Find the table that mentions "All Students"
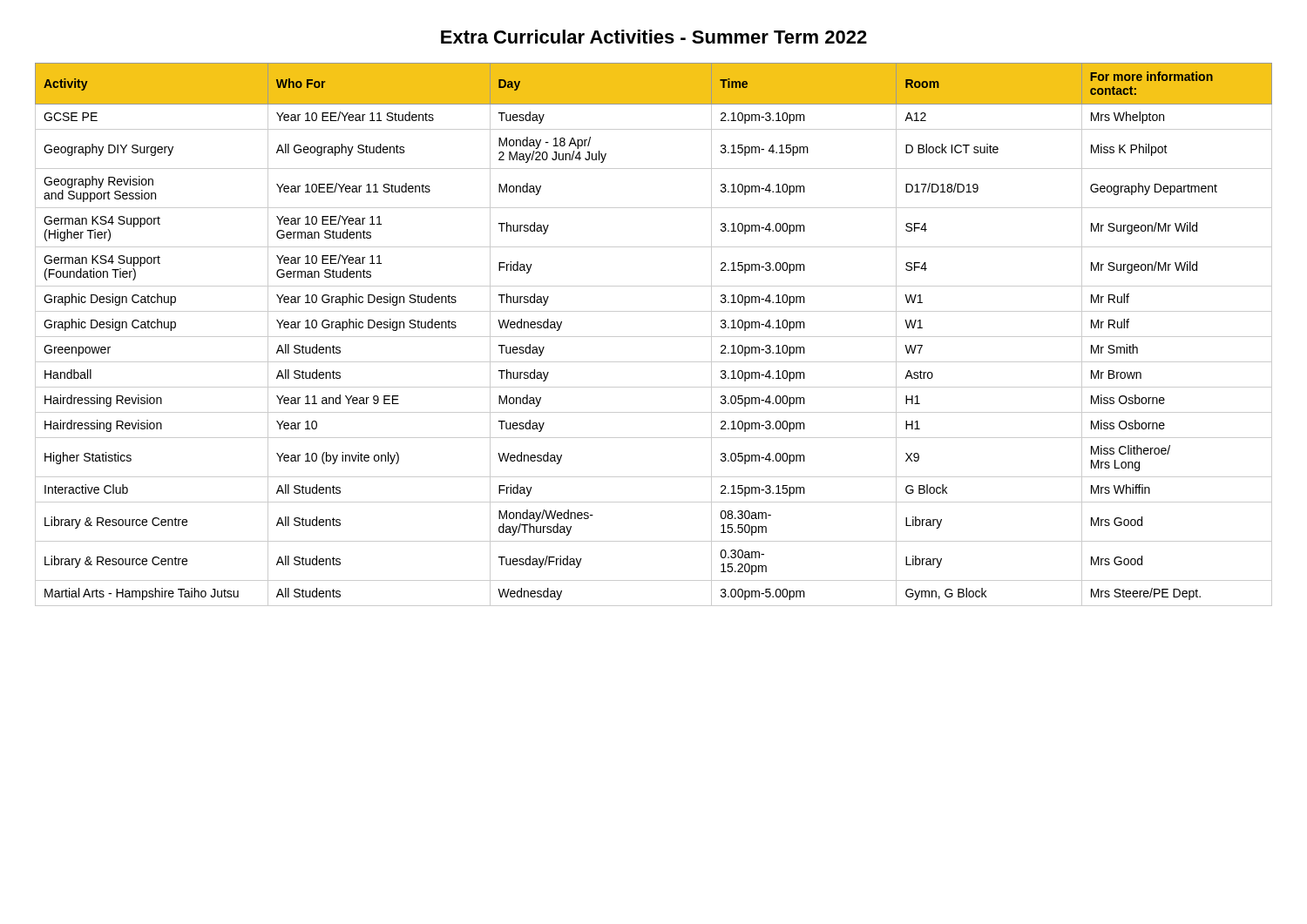The width and height of the screenshot is (1307, 924). pos(654,334)
